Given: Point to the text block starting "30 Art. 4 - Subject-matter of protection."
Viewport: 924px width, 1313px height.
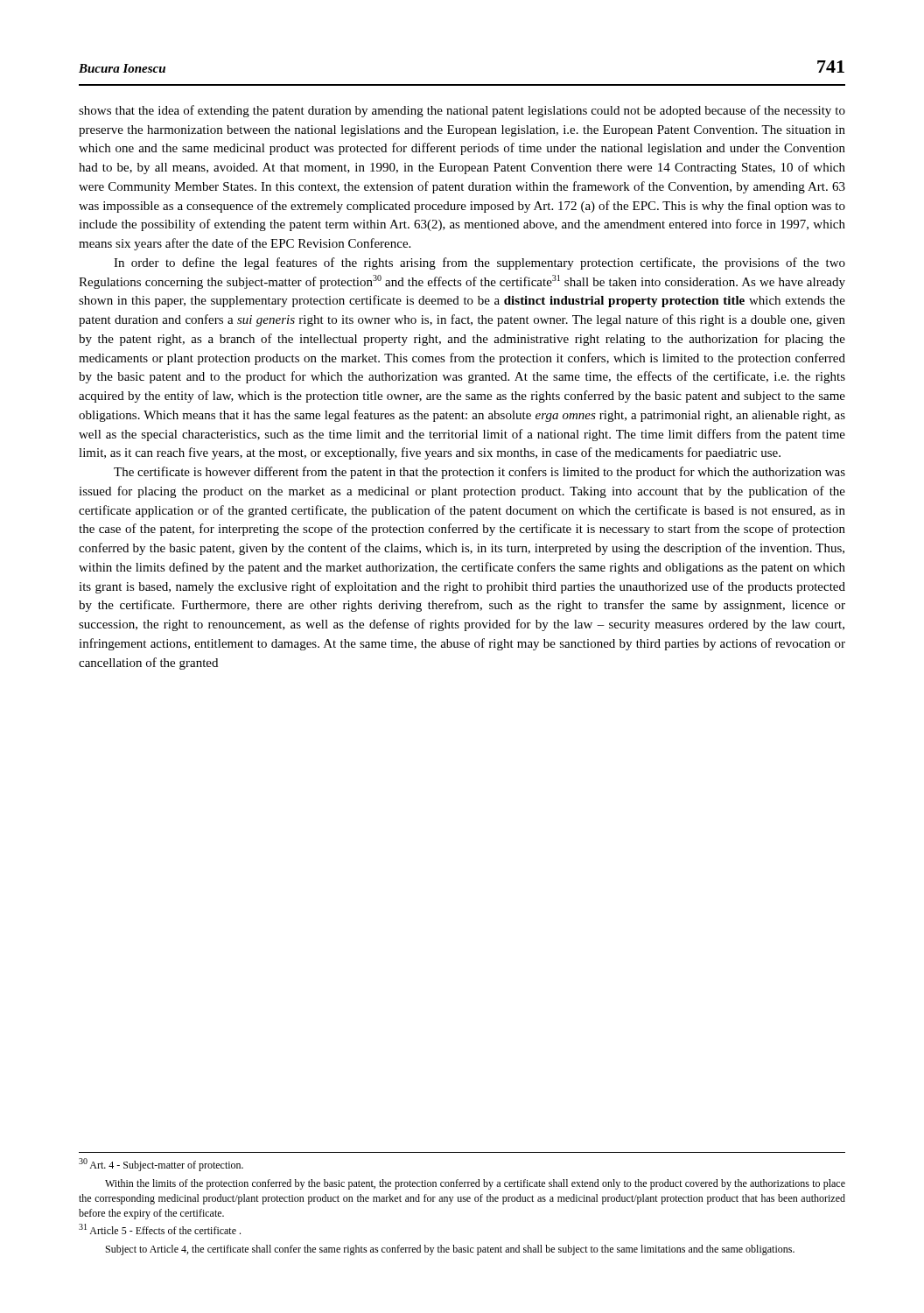Looking at the screenshot, I should [462, 1207].
